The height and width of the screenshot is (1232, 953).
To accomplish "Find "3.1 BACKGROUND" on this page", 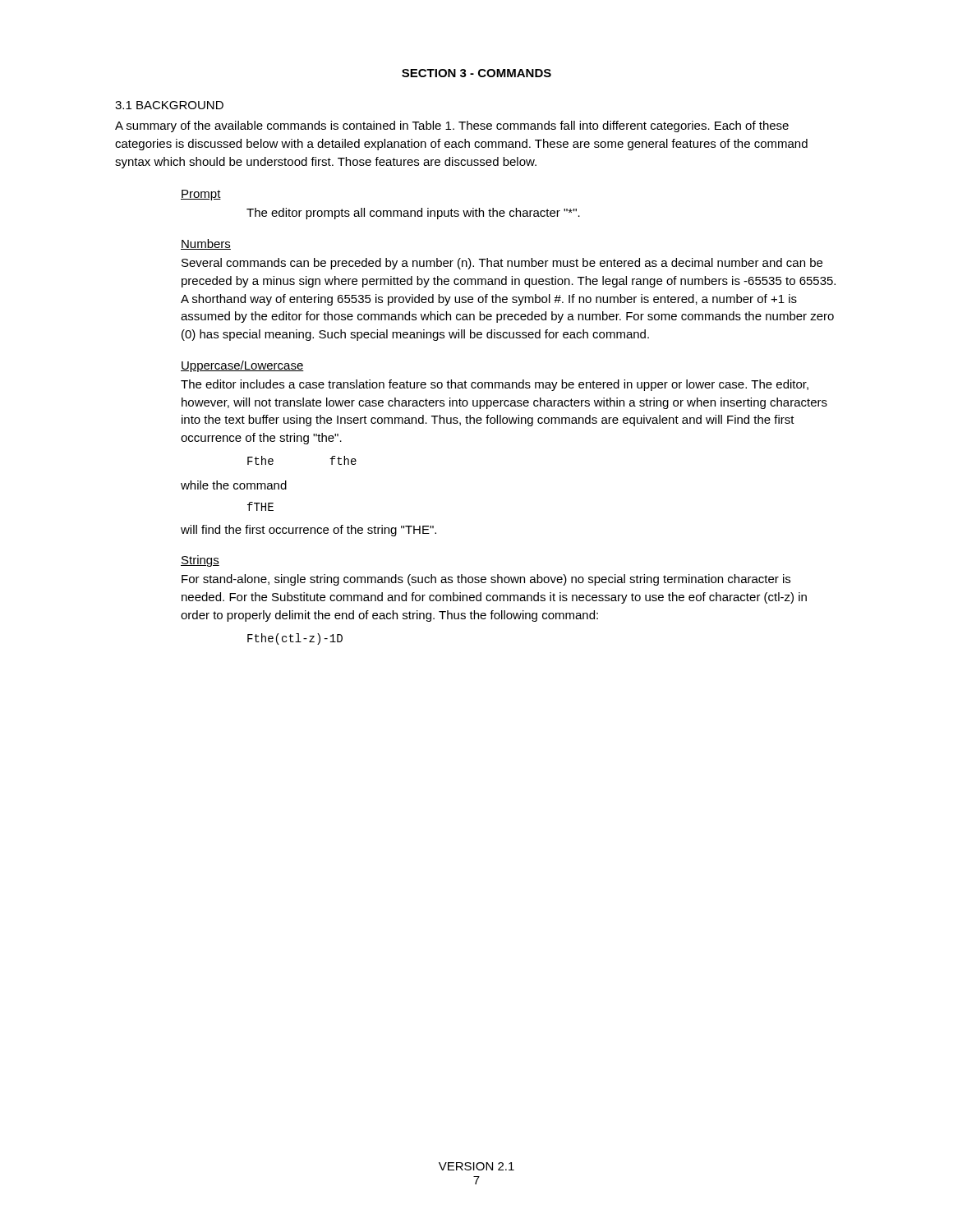I will (x=169, y=105).
